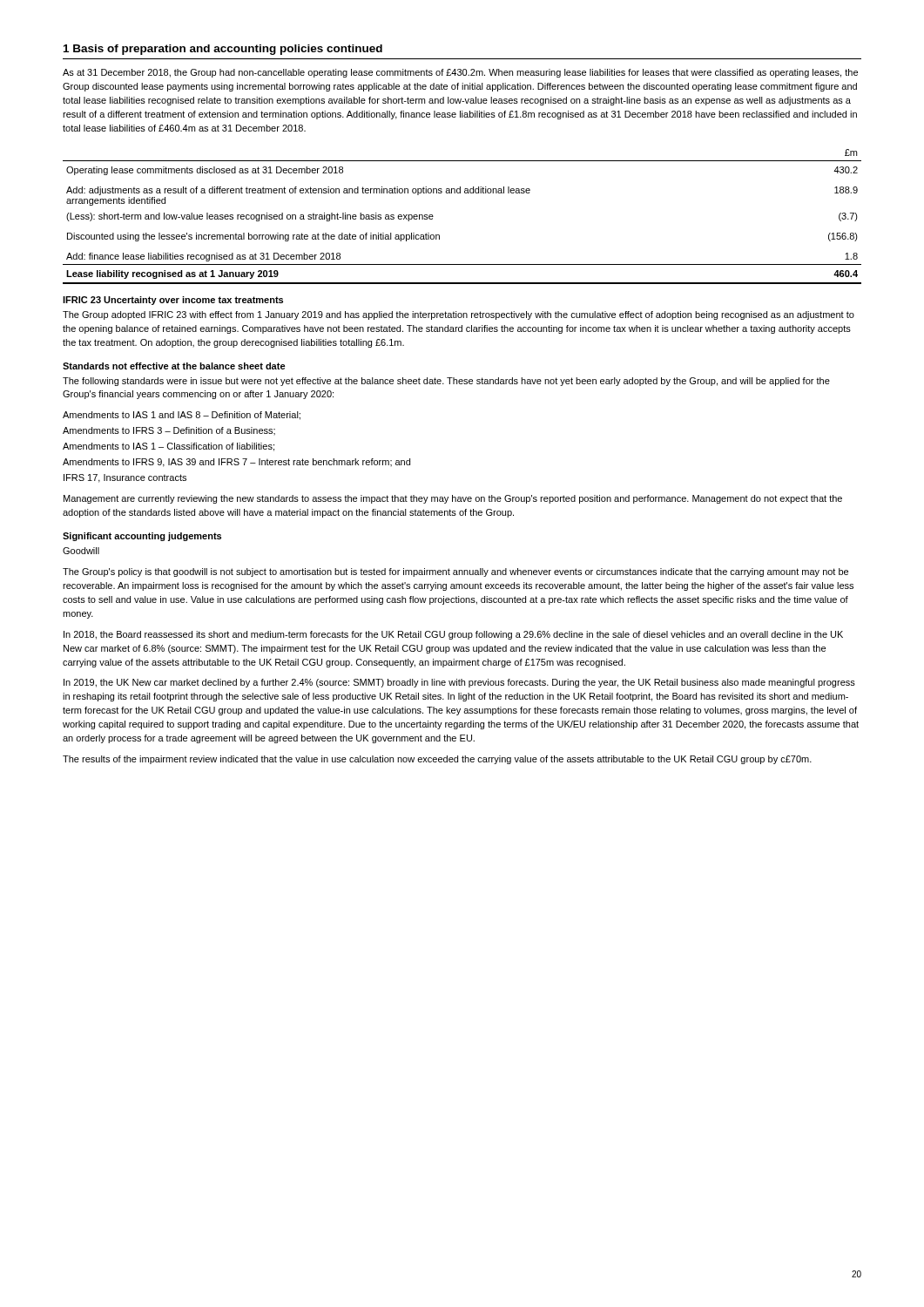Screen dimensions: 1307x924
Task: Point to the region starting "Significant accounting judgements"
Action: [x=142, y=536]
